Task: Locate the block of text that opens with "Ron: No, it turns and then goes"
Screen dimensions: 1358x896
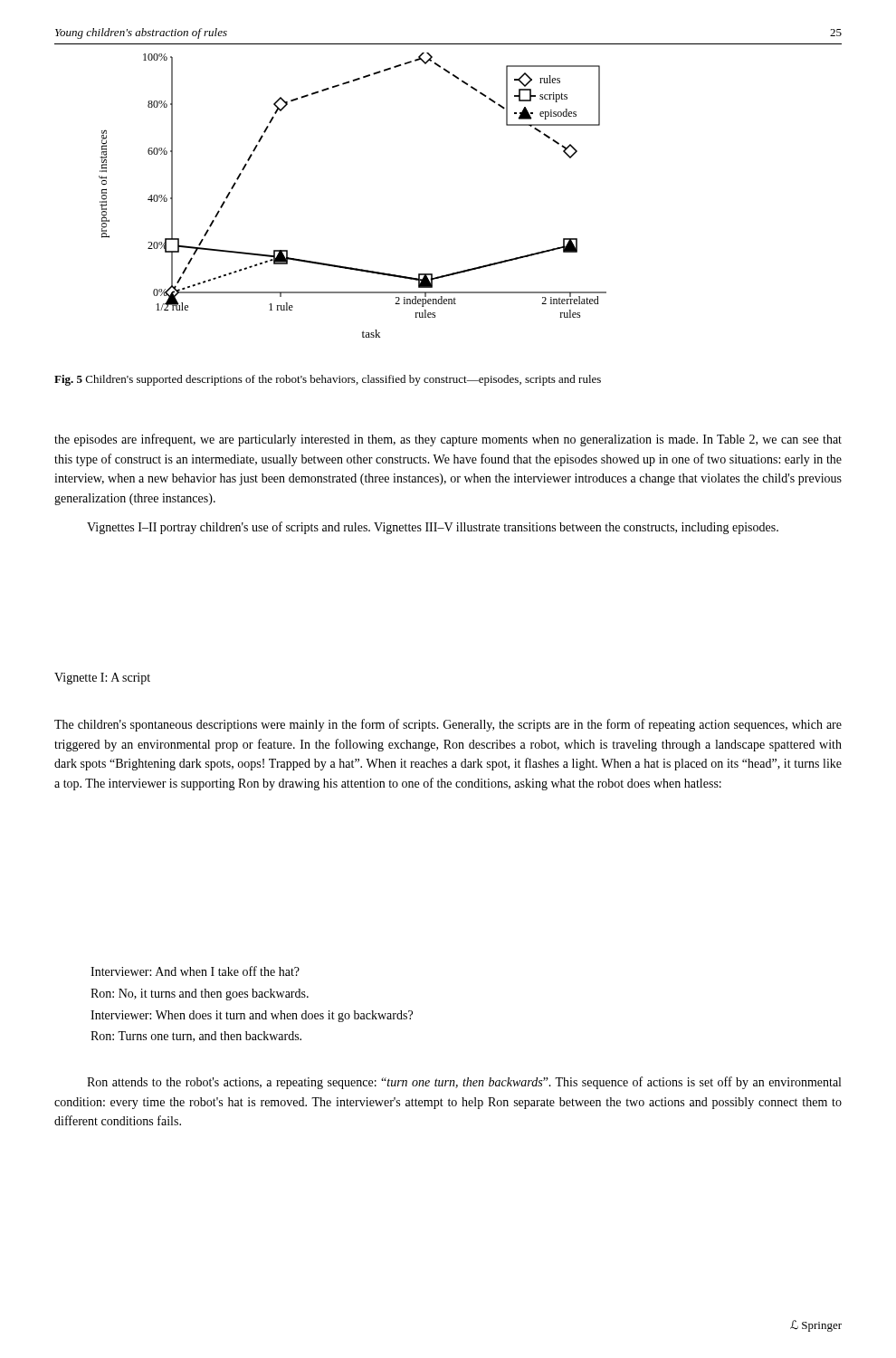Action: [200, 993]
